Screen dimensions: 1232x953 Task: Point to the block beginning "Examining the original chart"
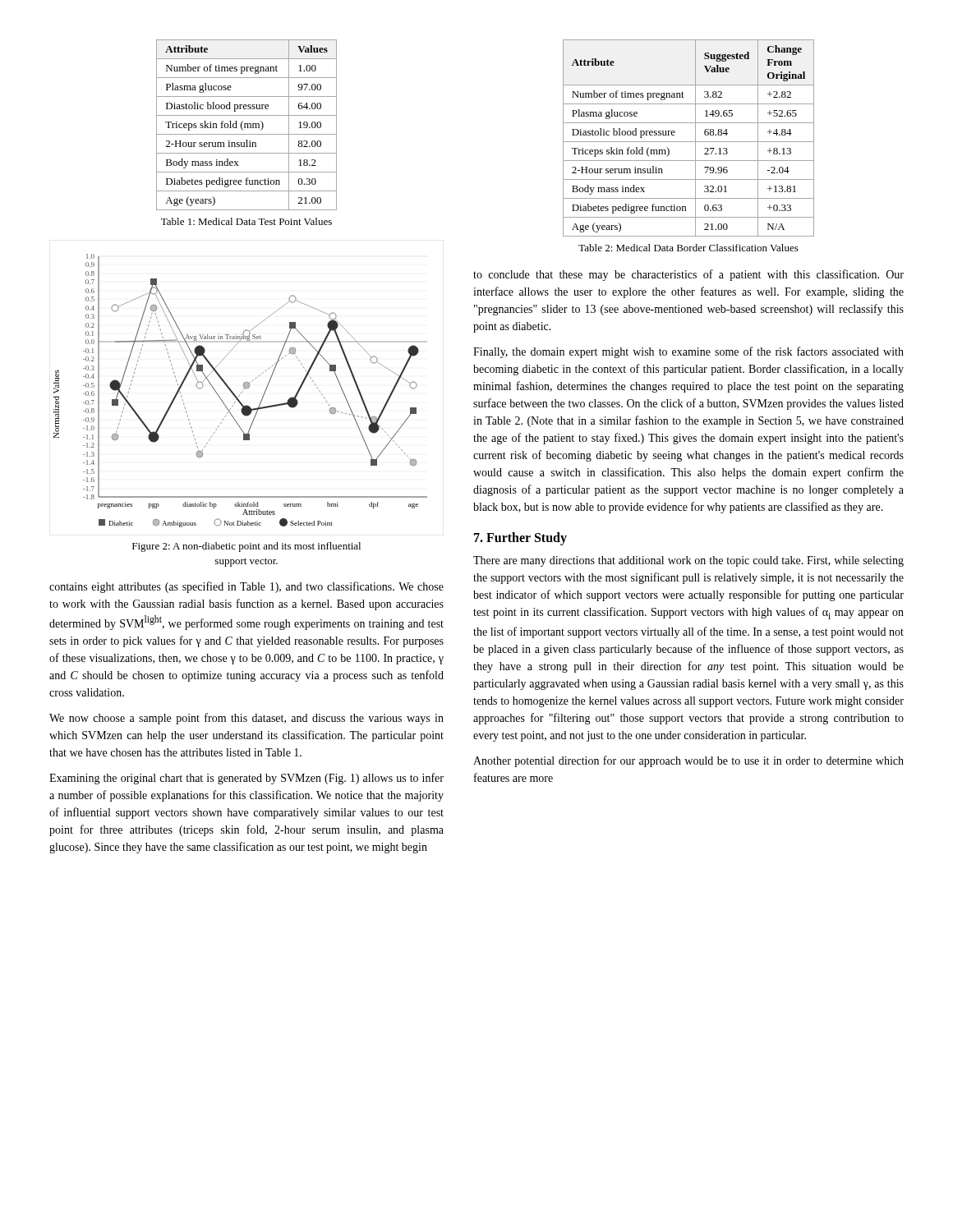point(246,813)
